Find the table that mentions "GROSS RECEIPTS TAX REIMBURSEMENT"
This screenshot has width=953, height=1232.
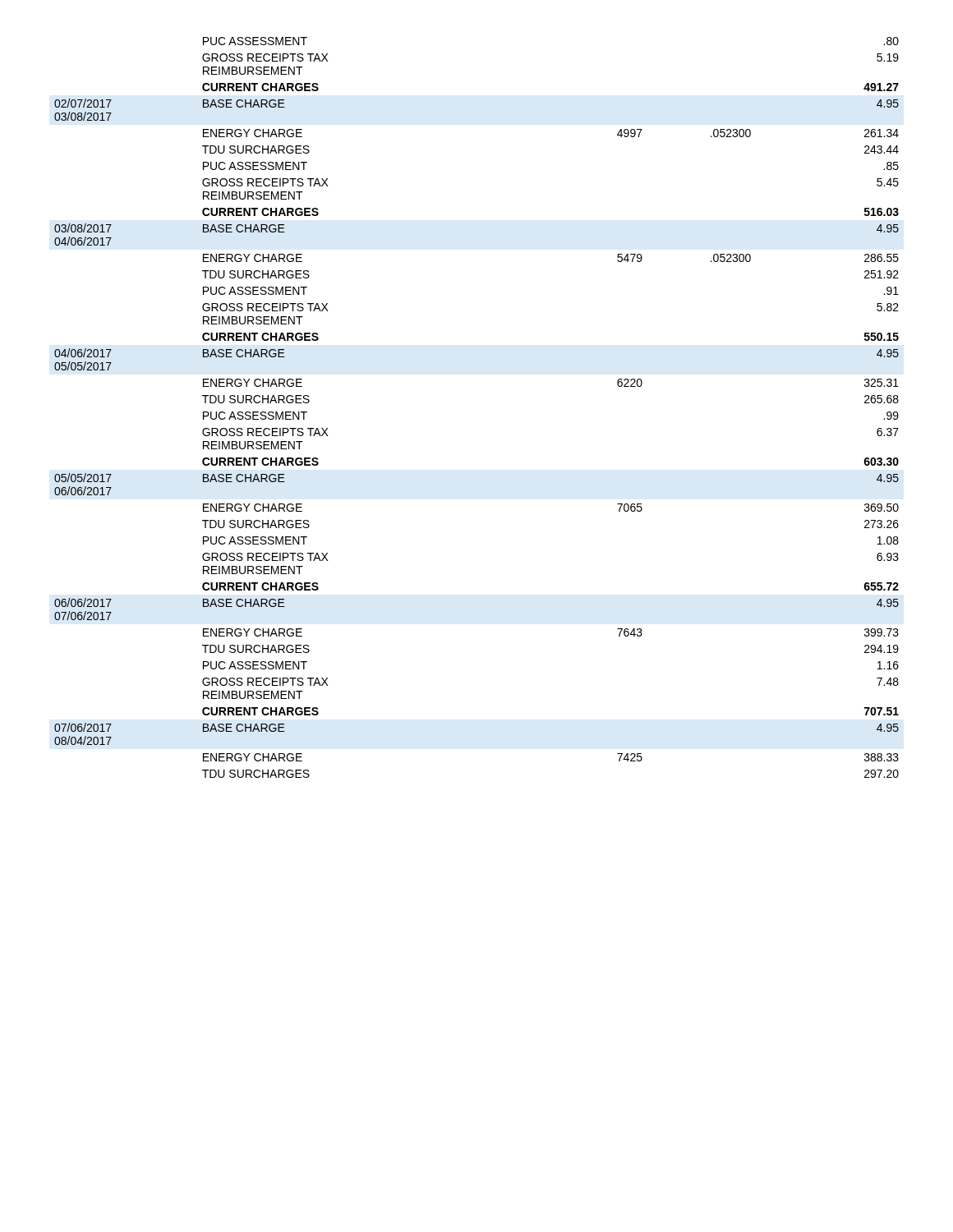click(476, 407)
